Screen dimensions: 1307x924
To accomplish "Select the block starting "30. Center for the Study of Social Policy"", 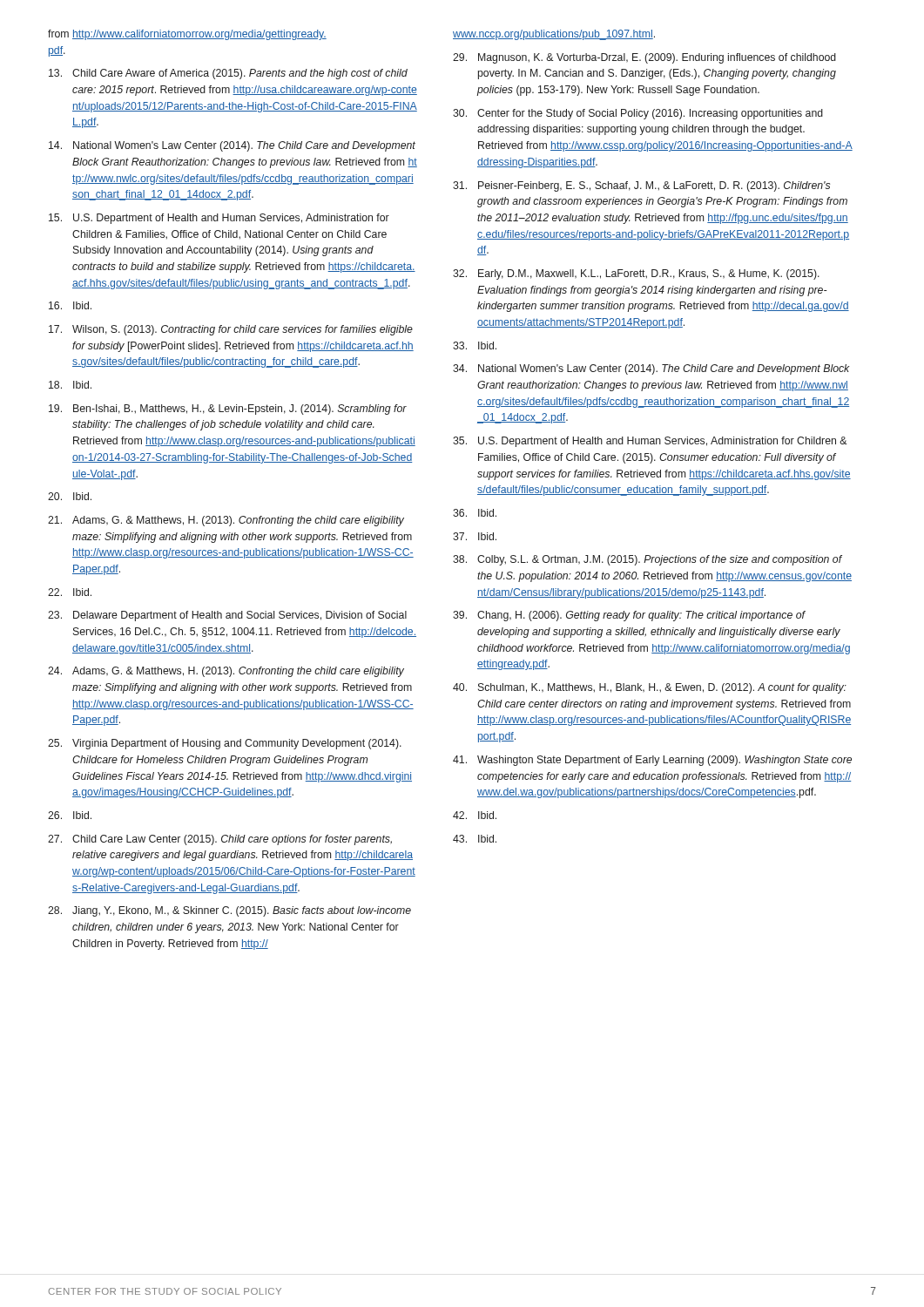I will point(653,138).
